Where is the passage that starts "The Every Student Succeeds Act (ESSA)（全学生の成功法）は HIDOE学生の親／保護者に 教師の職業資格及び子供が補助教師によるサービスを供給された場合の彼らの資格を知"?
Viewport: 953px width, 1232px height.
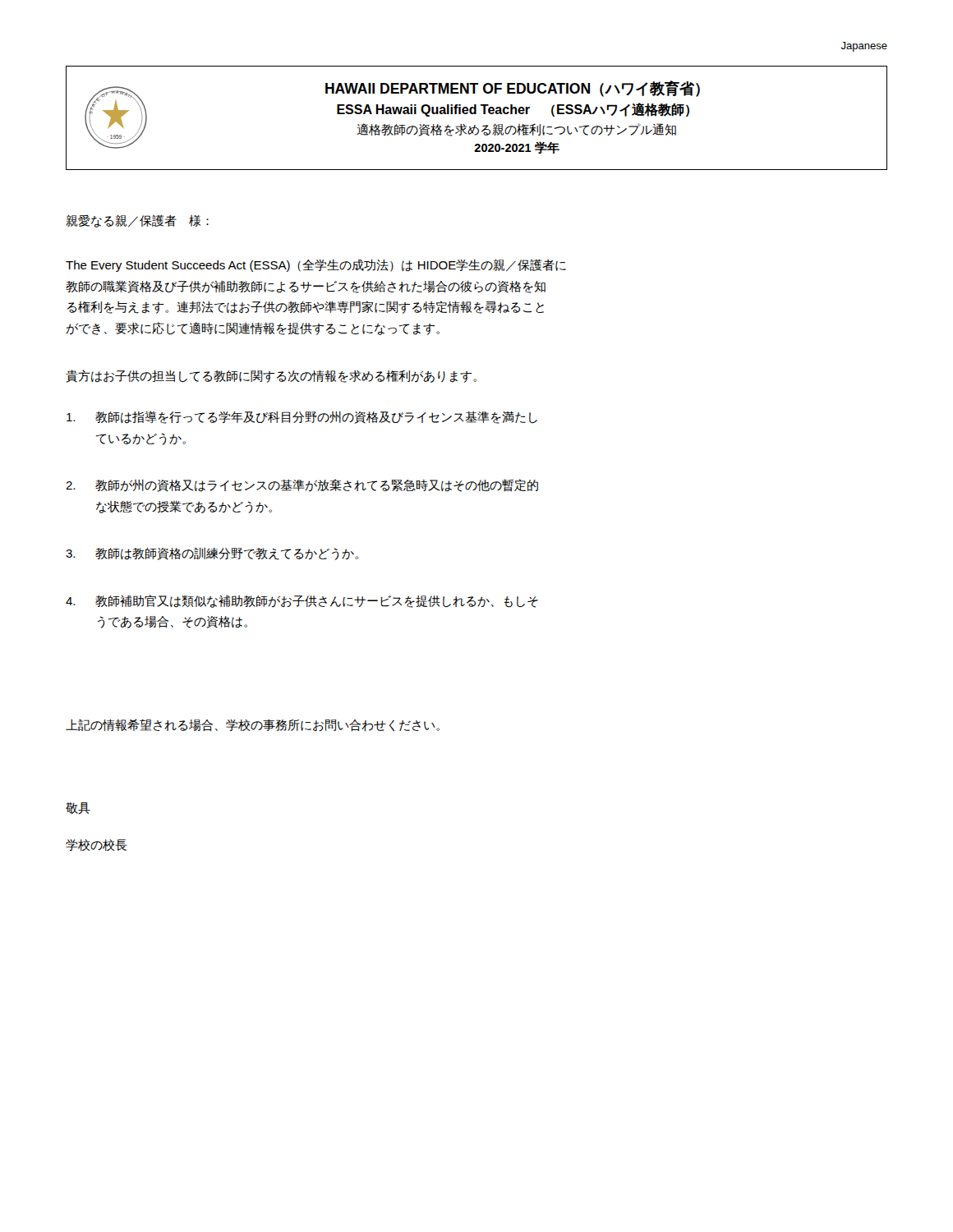(316, 296)
